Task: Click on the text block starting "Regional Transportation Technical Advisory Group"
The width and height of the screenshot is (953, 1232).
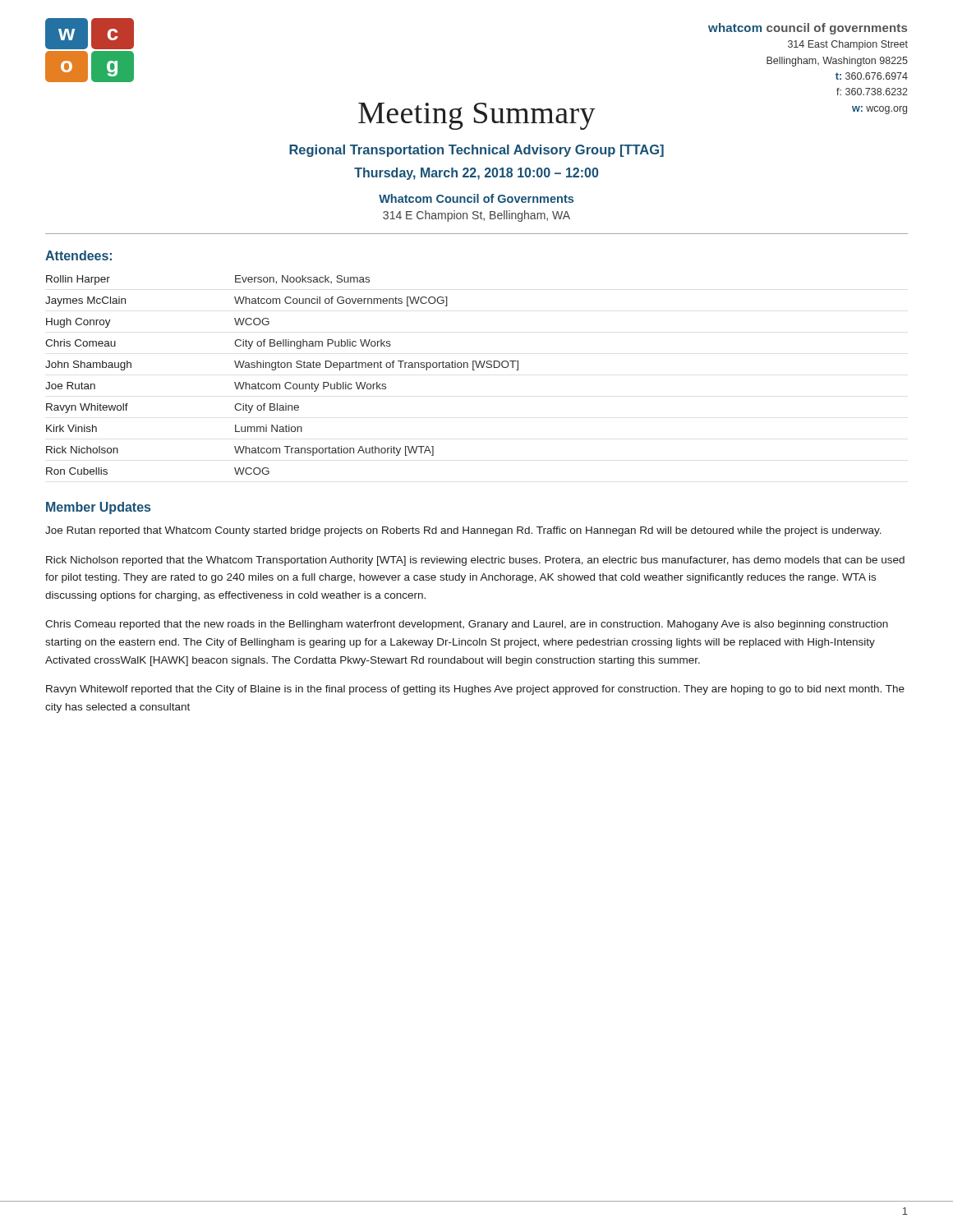Action: 476,149
